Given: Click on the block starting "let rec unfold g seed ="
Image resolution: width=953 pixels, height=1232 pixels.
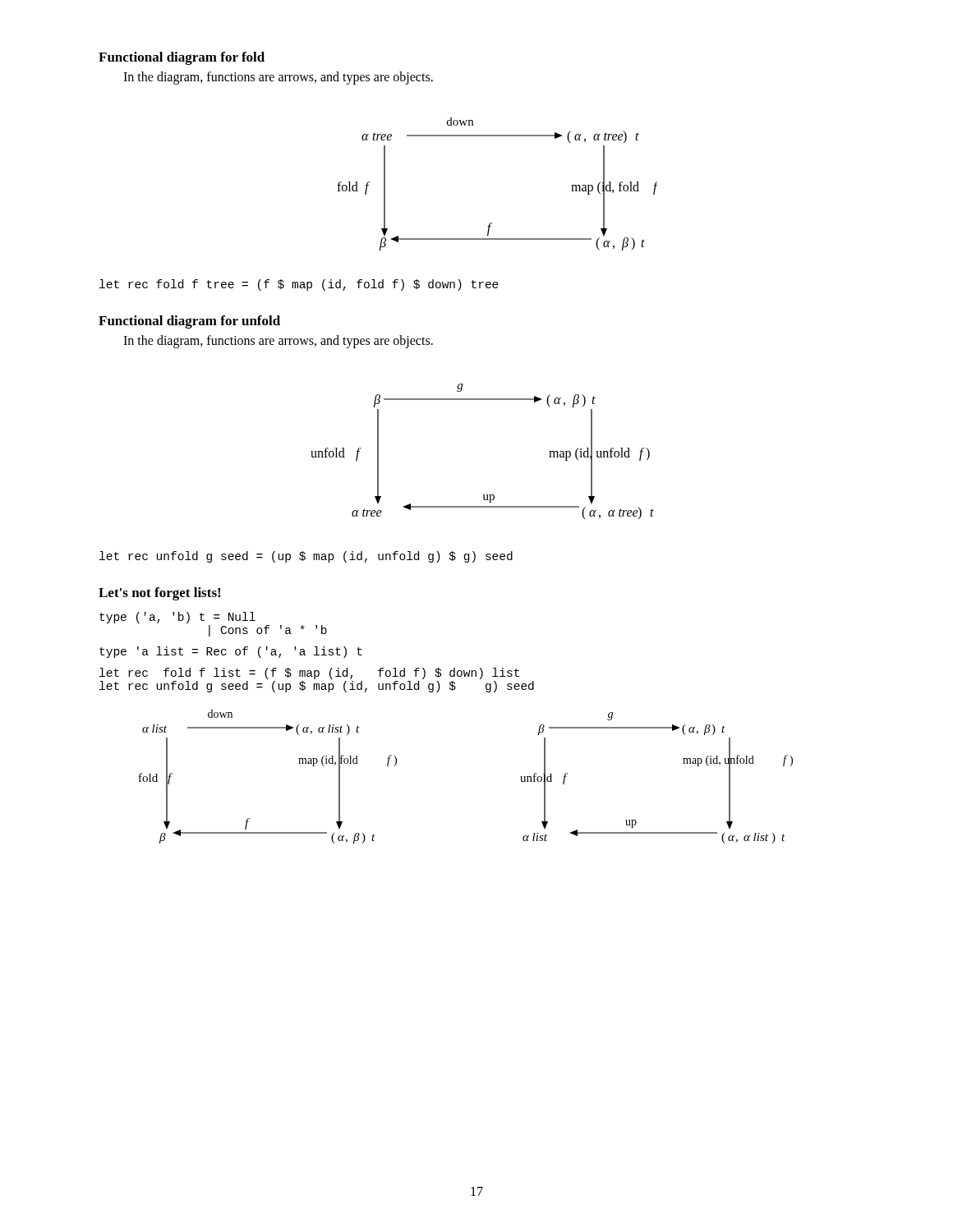Looking at the screenshot, I should pos(306,557).
